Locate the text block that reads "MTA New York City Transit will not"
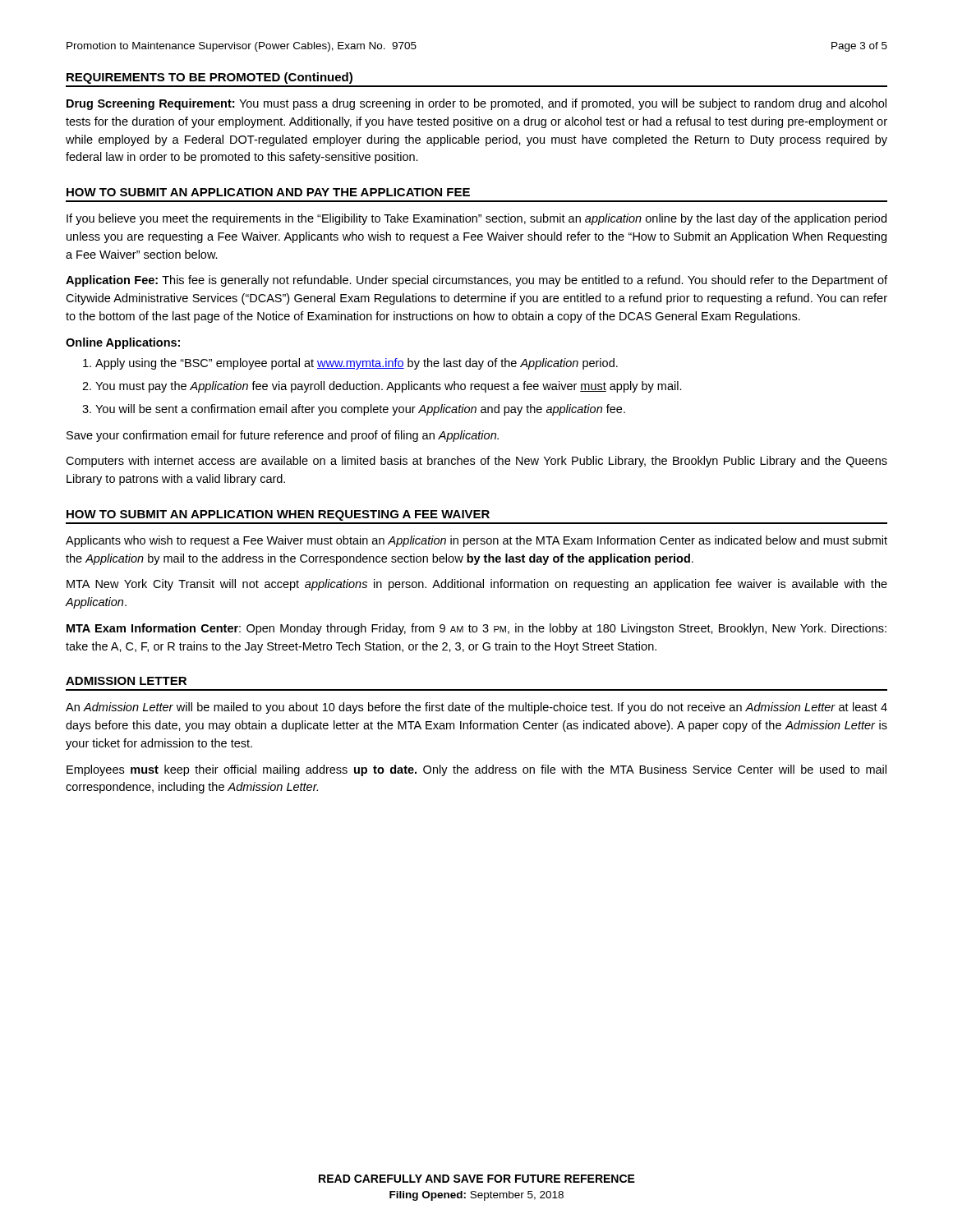The width and height of the screenshot is (953, 1232). pos(476,593)
